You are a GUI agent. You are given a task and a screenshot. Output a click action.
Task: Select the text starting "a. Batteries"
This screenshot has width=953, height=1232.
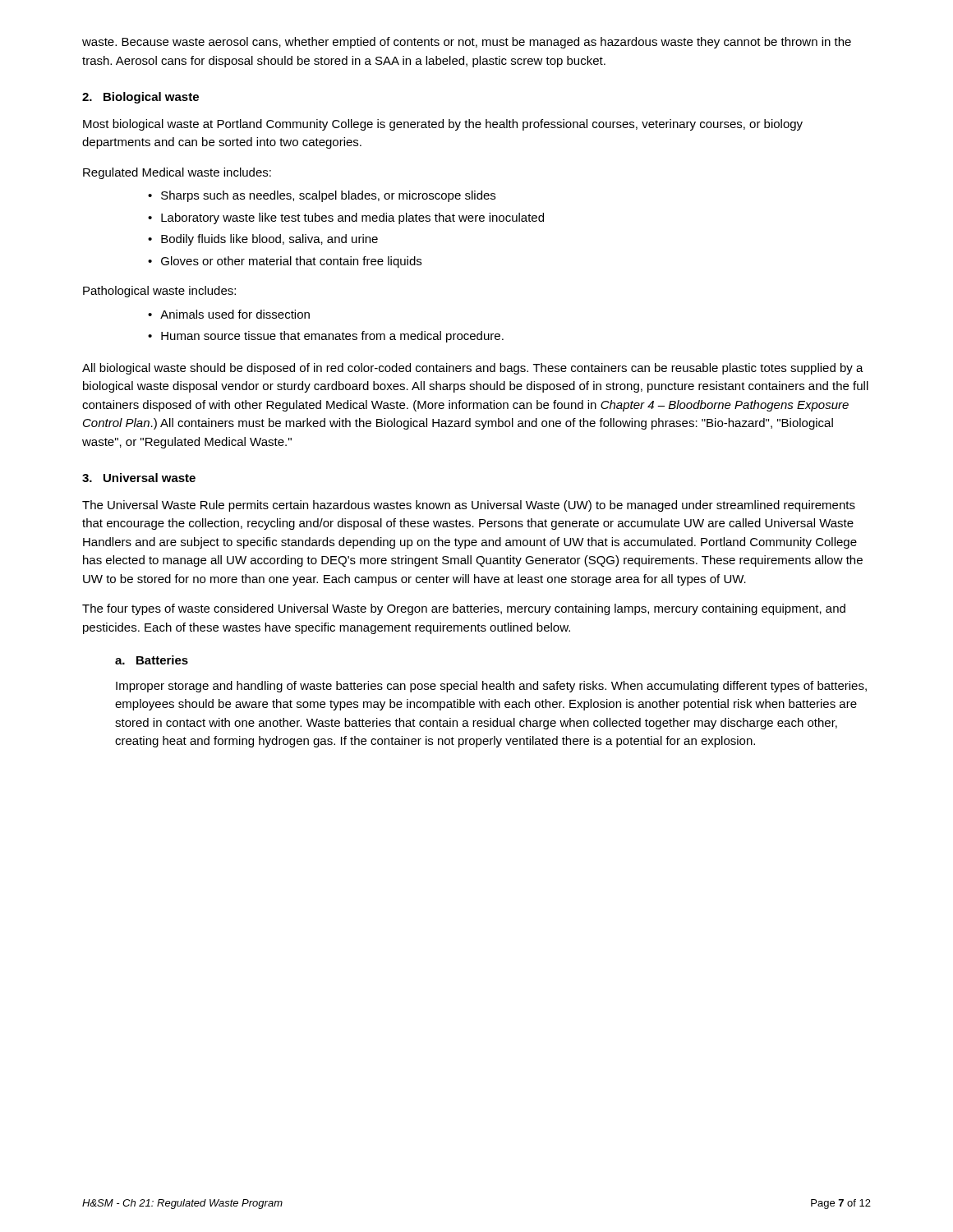[152, 660]
